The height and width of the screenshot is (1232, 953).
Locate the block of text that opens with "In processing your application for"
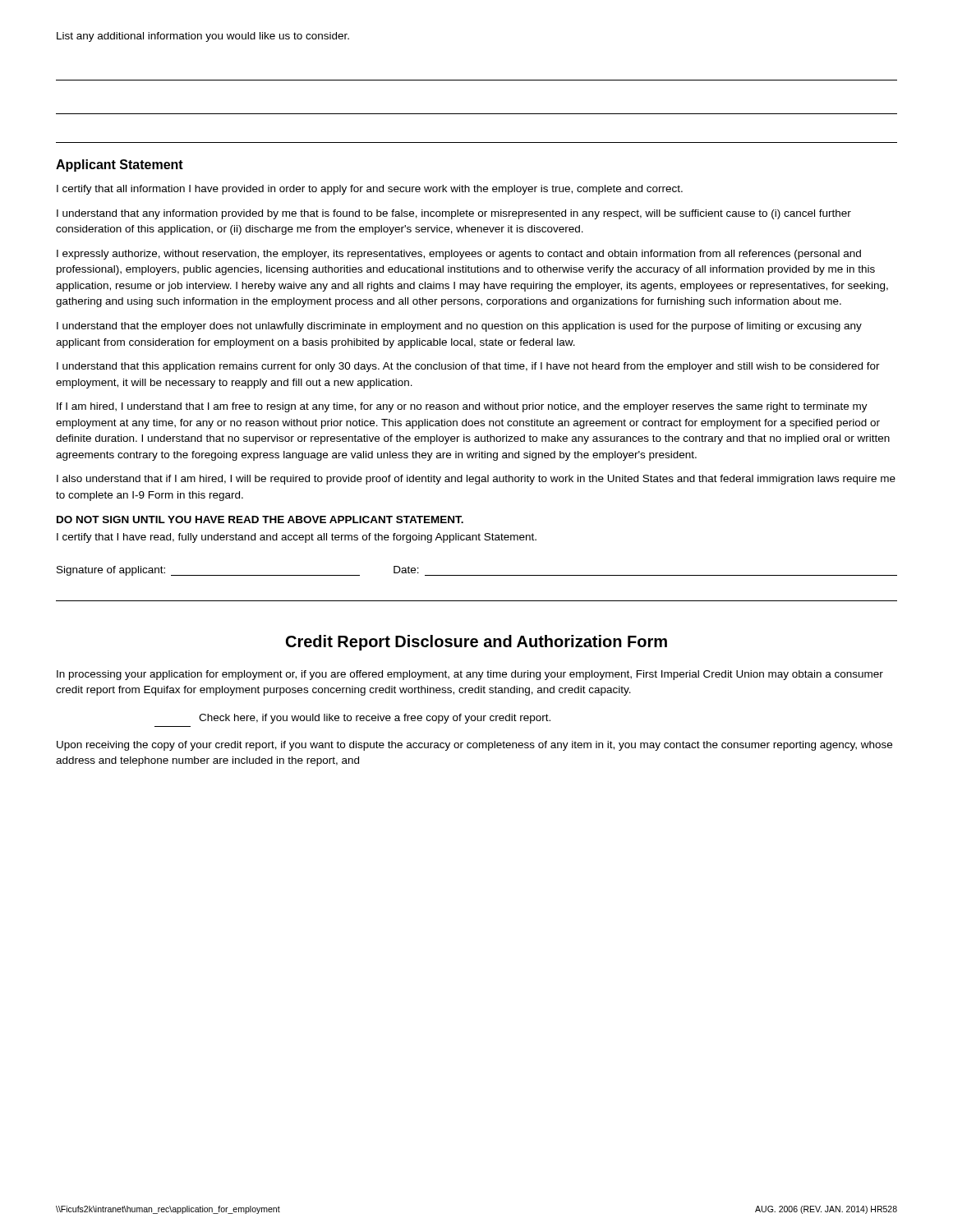coord(469,682)
